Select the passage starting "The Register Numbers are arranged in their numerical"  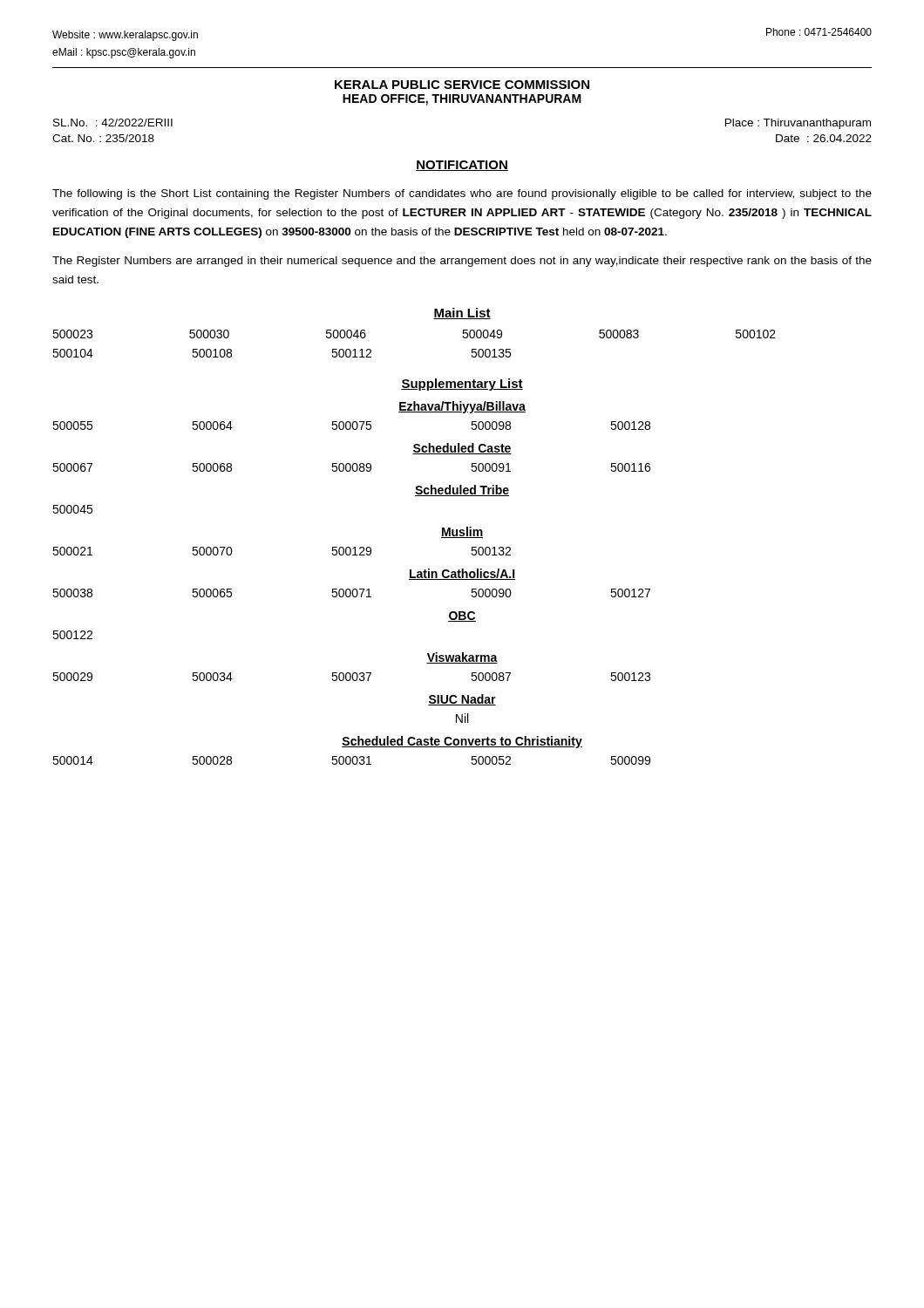[462, 270]
